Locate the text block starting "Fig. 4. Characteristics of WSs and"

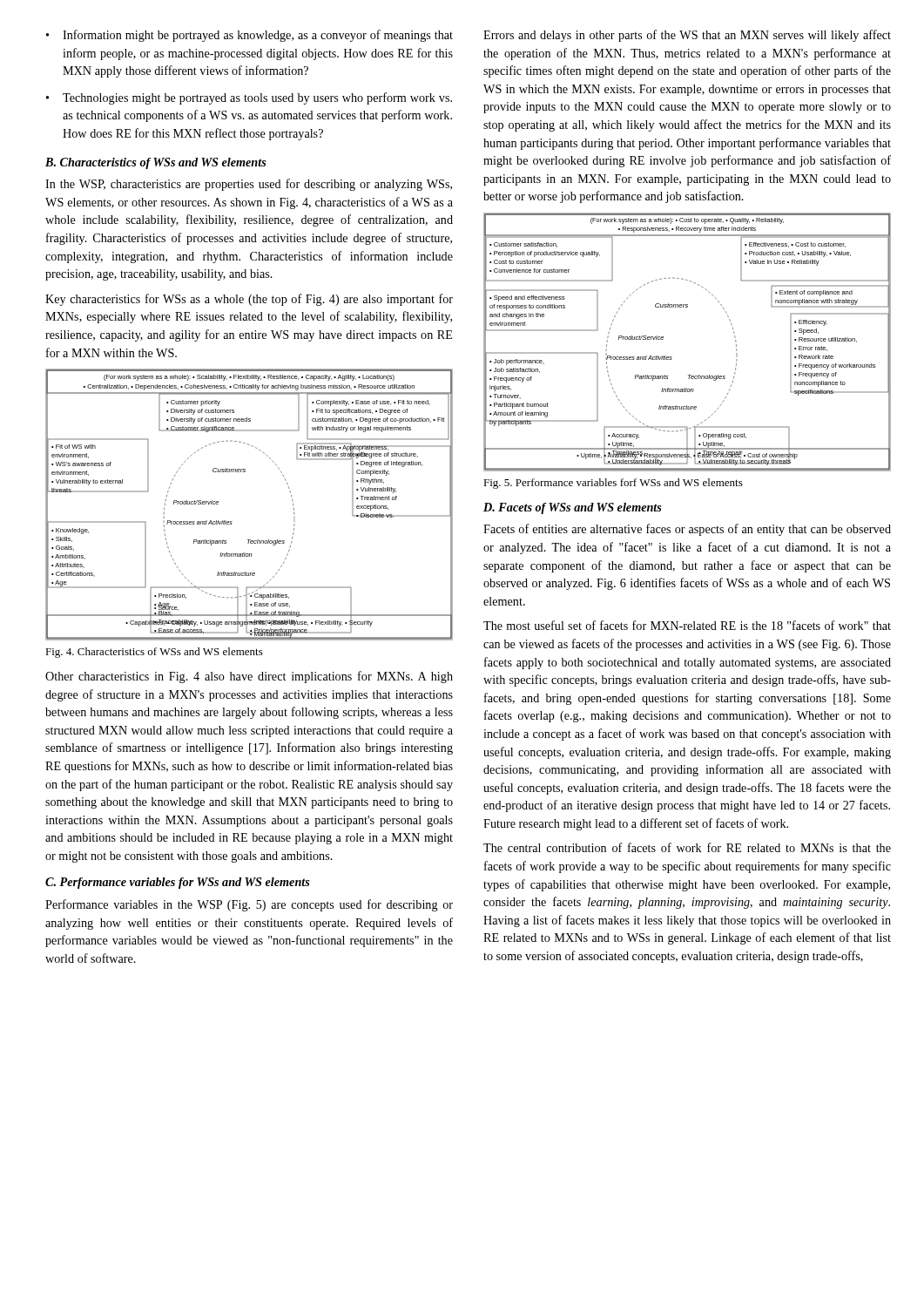coord(154,651)
